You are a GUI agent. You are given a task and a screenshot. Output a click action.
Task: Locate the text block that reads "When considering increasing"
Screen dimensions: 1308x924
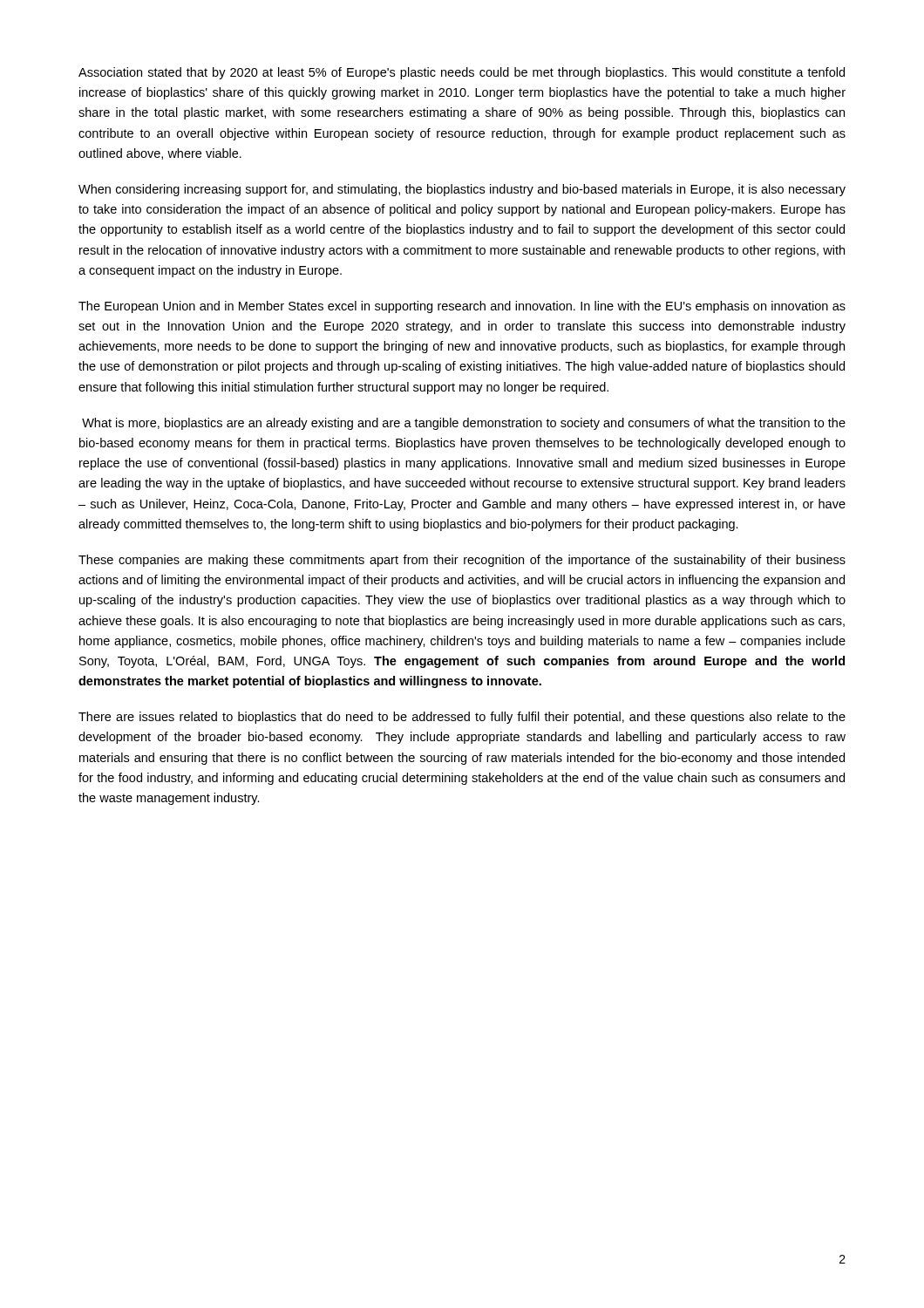tap(462, 230)
